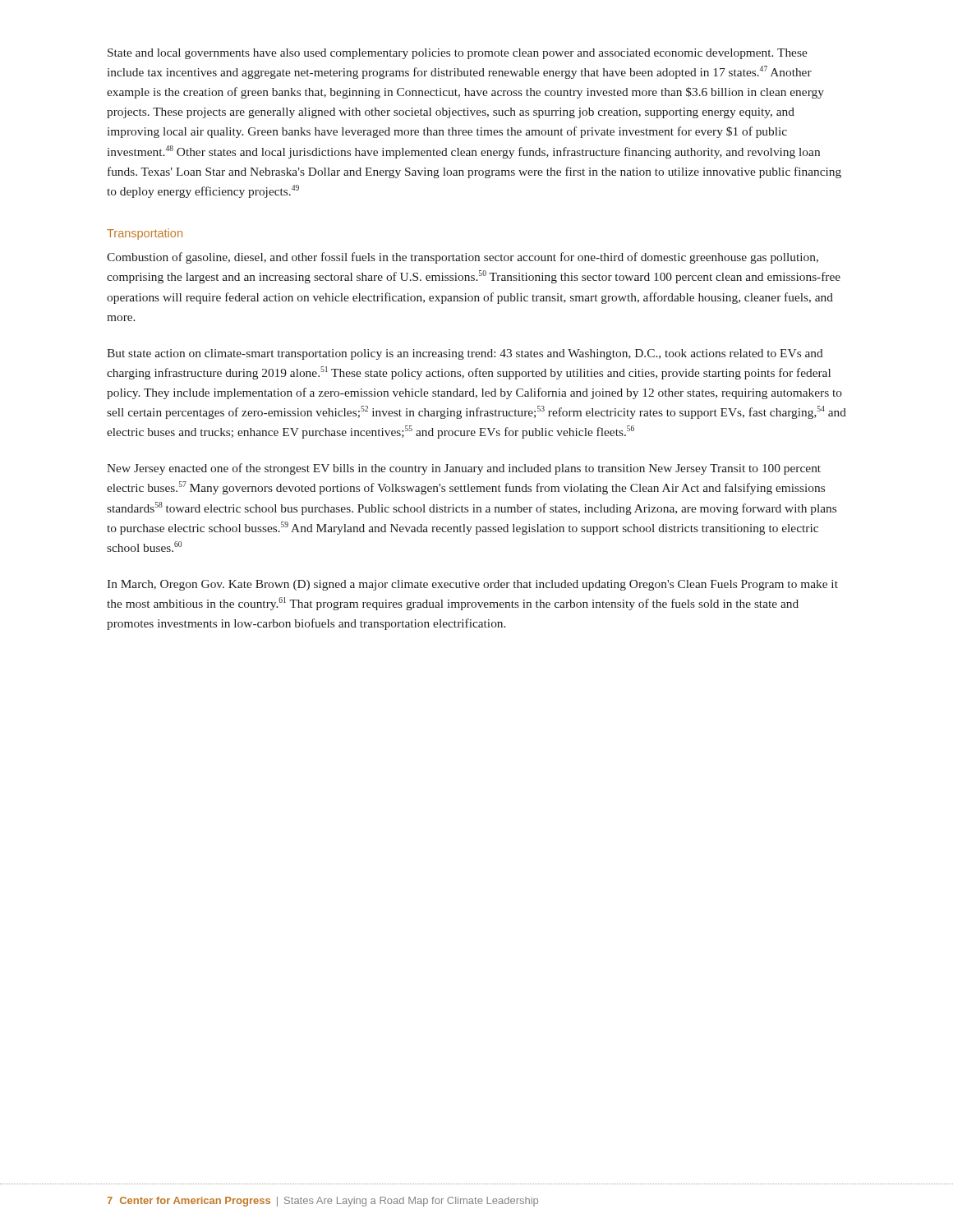Navigate to the block starting "Combustion of gasoline, diesel, and"
Viewport: 953px width, 1232px height.
pyautogui.click(x=474, y=287)
